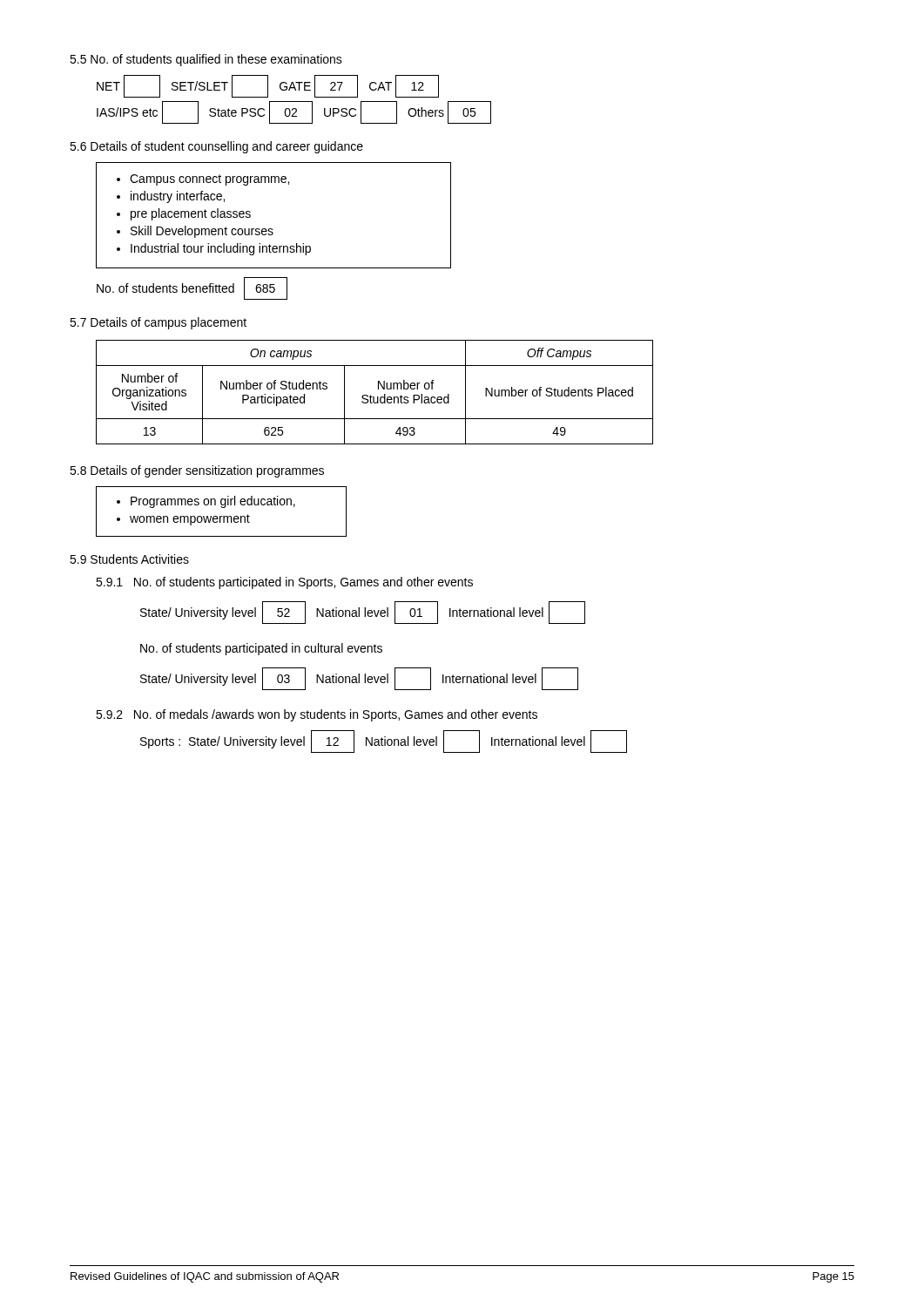924x1307 pixels.
Task: Select the list item with the text "pre placement classes"
Action: 190,213
